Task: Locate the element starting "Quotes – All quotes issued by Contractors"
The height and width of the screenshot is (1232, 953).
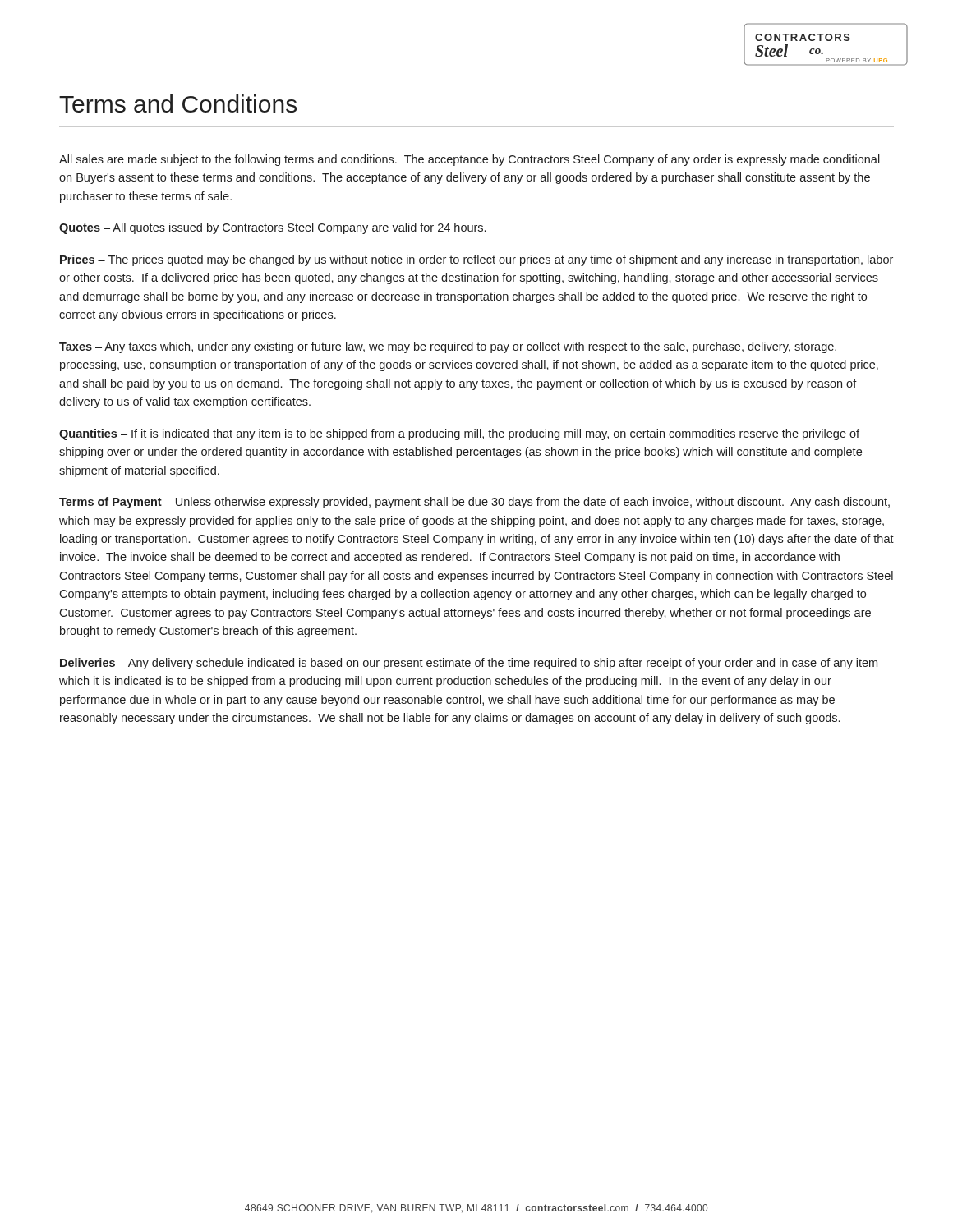Action: [273, 228]
